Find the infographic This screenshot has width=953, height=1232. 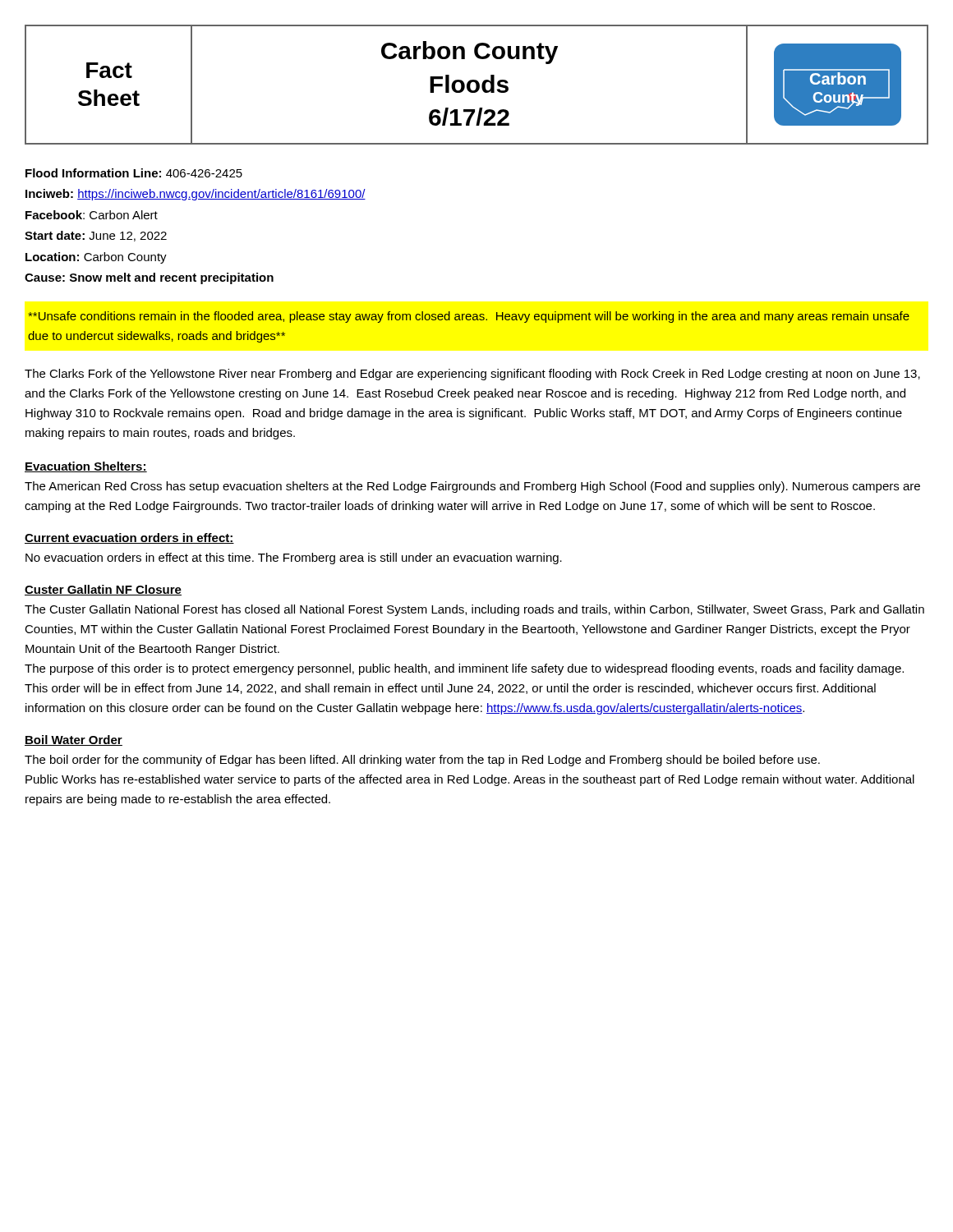point(476,84)
